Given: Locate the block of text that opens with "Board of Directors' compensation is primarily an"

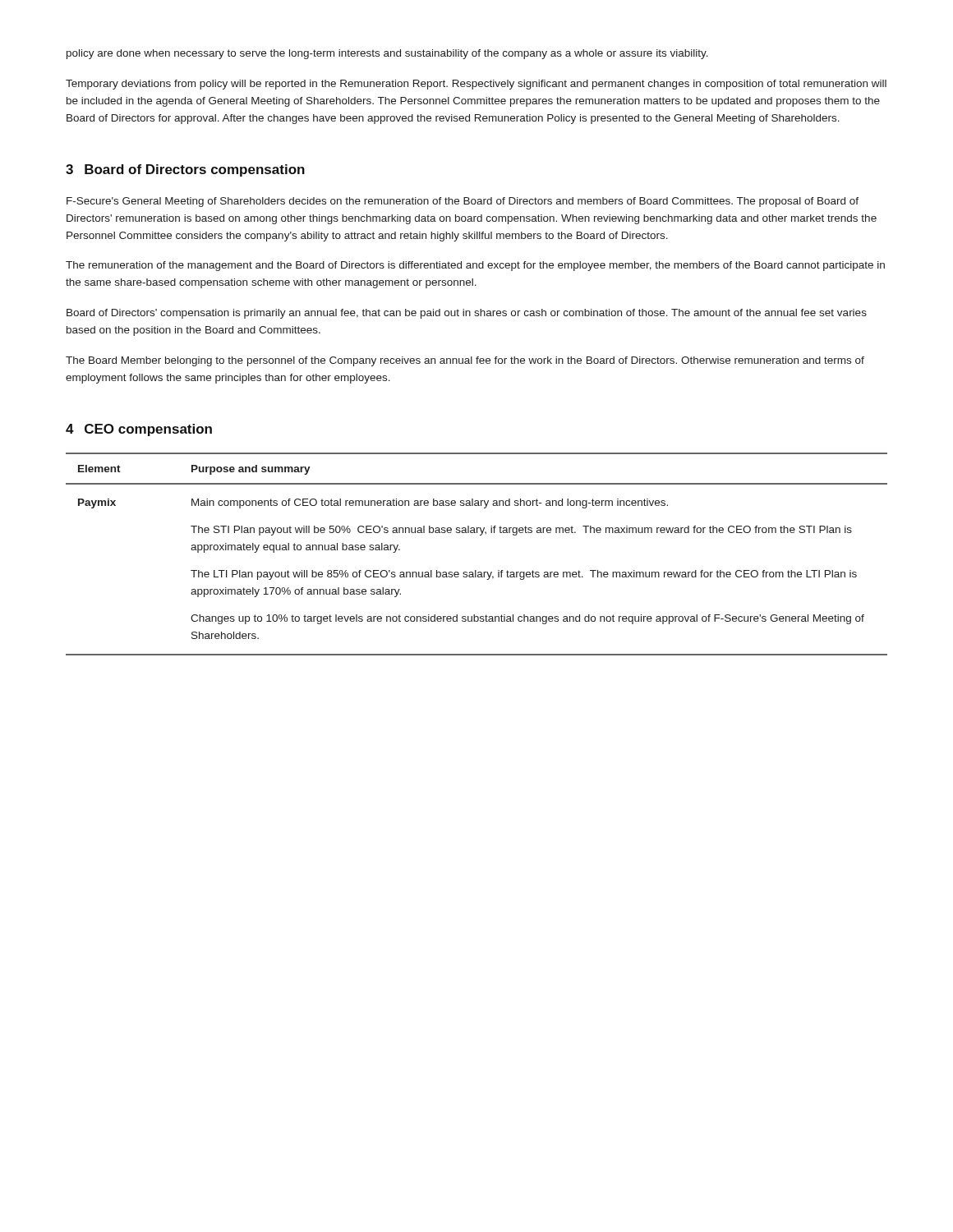Looking at the screenshot, I should pos(466,321).
